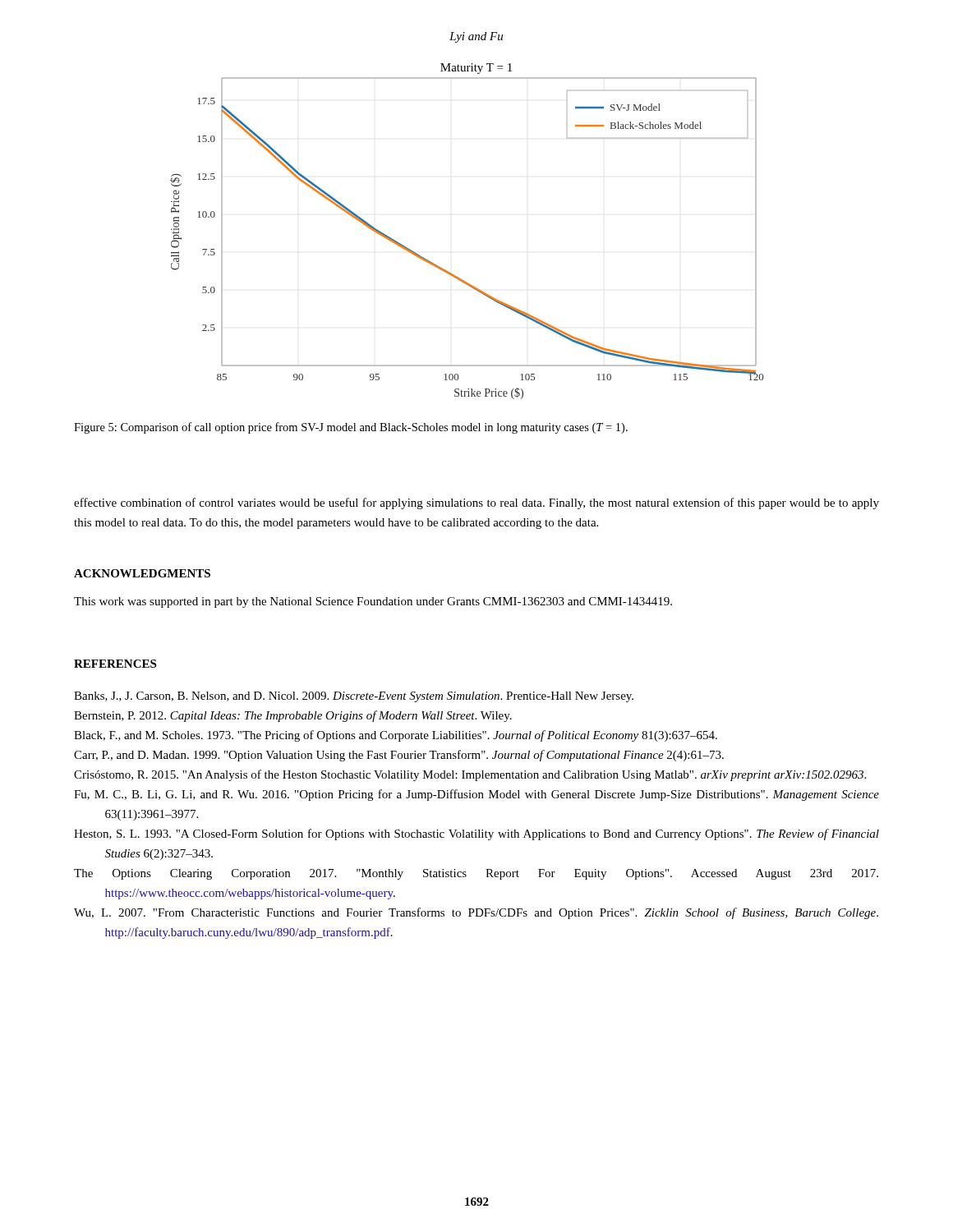
Task: Point to the block starting "Carr, P., and"
Action: pos(399,755)
